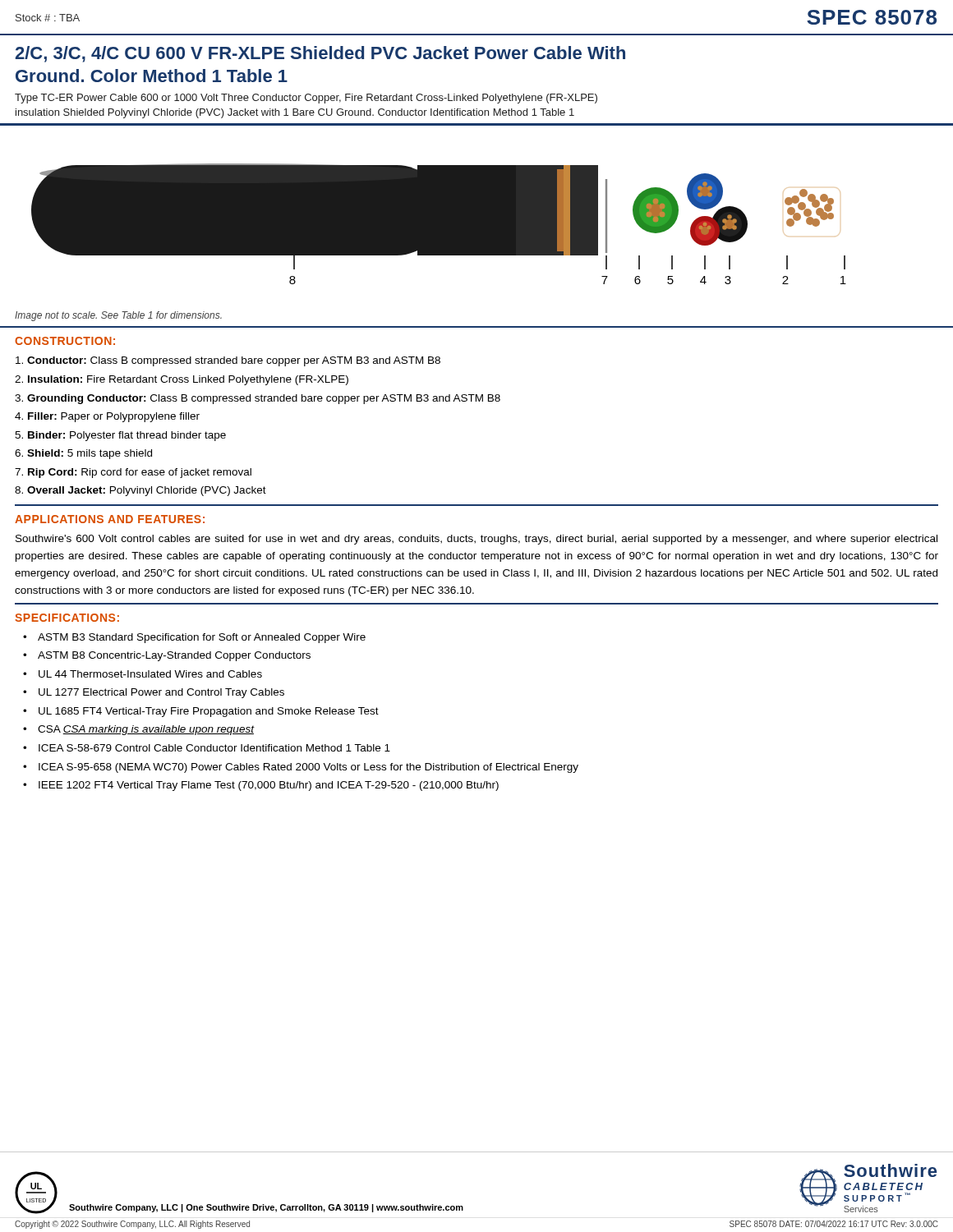
Task: Select the text starting "Conductor: Class B compressed stranded bare"
Action: coord(228,360)
